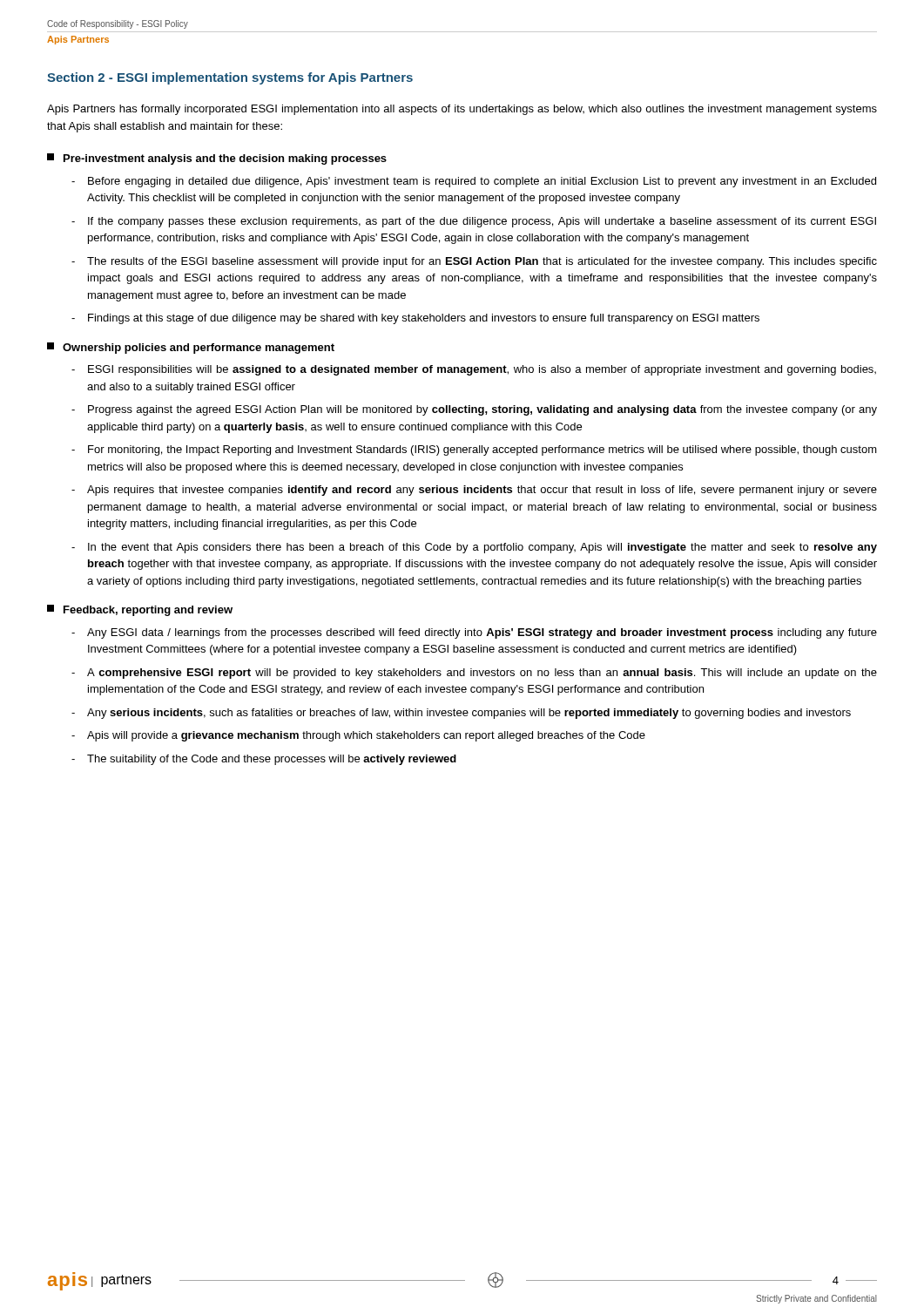Click the passage that begins "- Apis requires that investee companies identify"
The width and height of the screenshot is (924, 1307).
[474, 506]
